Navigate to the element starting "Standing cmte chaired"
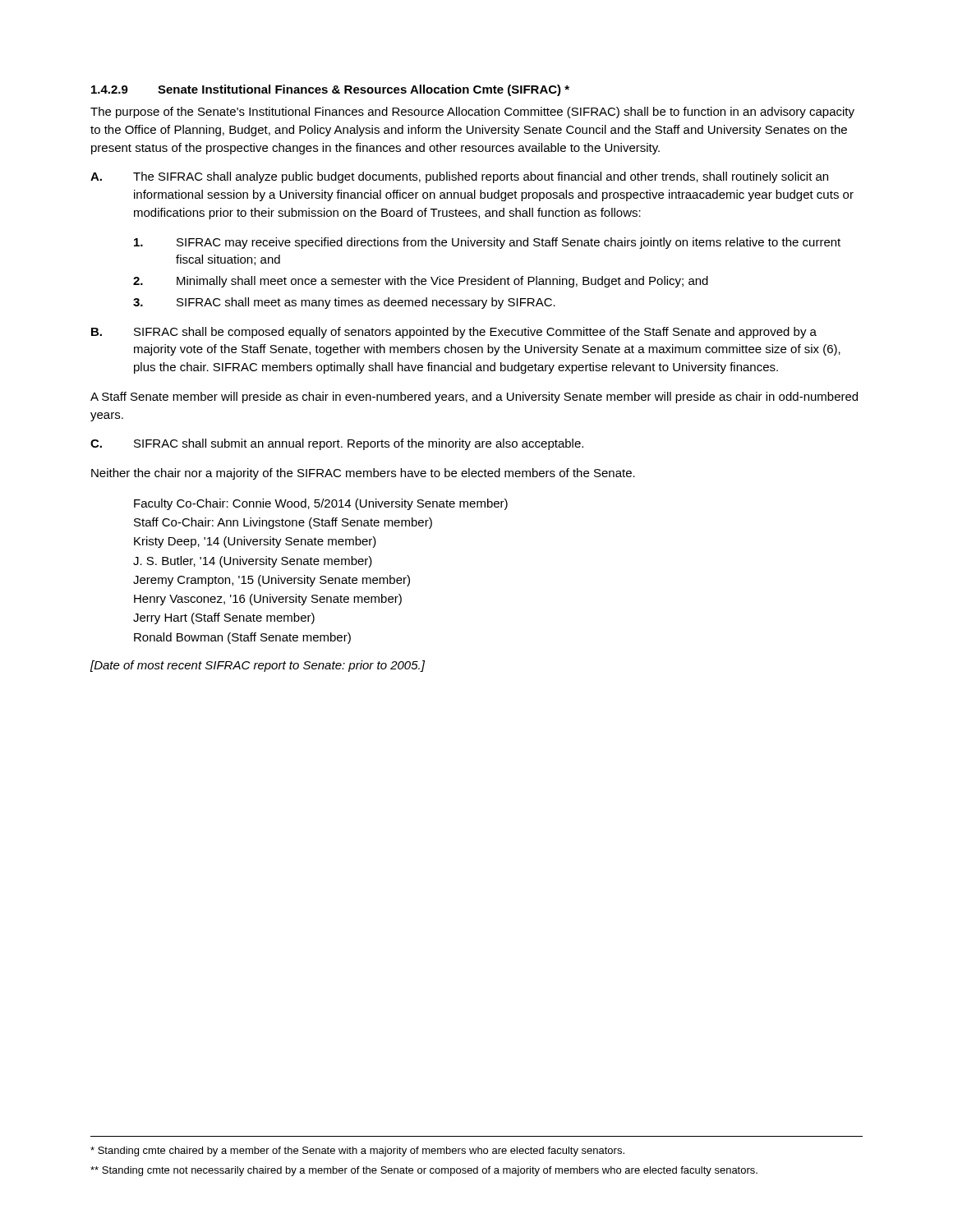The width and height of the screenshot is (953, 1232). pyautogui.click(x=358, y=1150)
